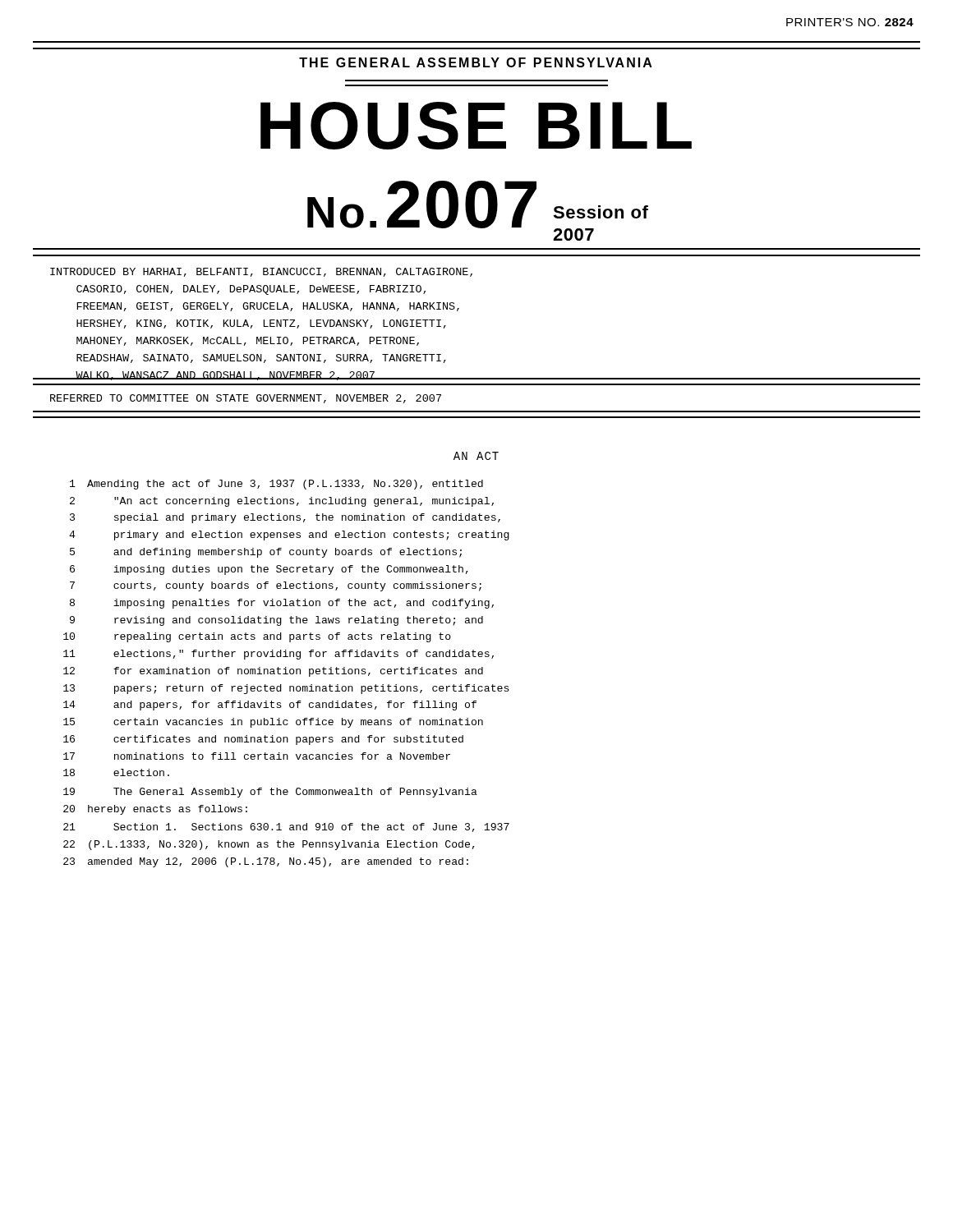
Task: Find the text block containing "REFERRED TO COMMITTEE ON STATE GOVERNMENT,"
Action: point(246,399)
